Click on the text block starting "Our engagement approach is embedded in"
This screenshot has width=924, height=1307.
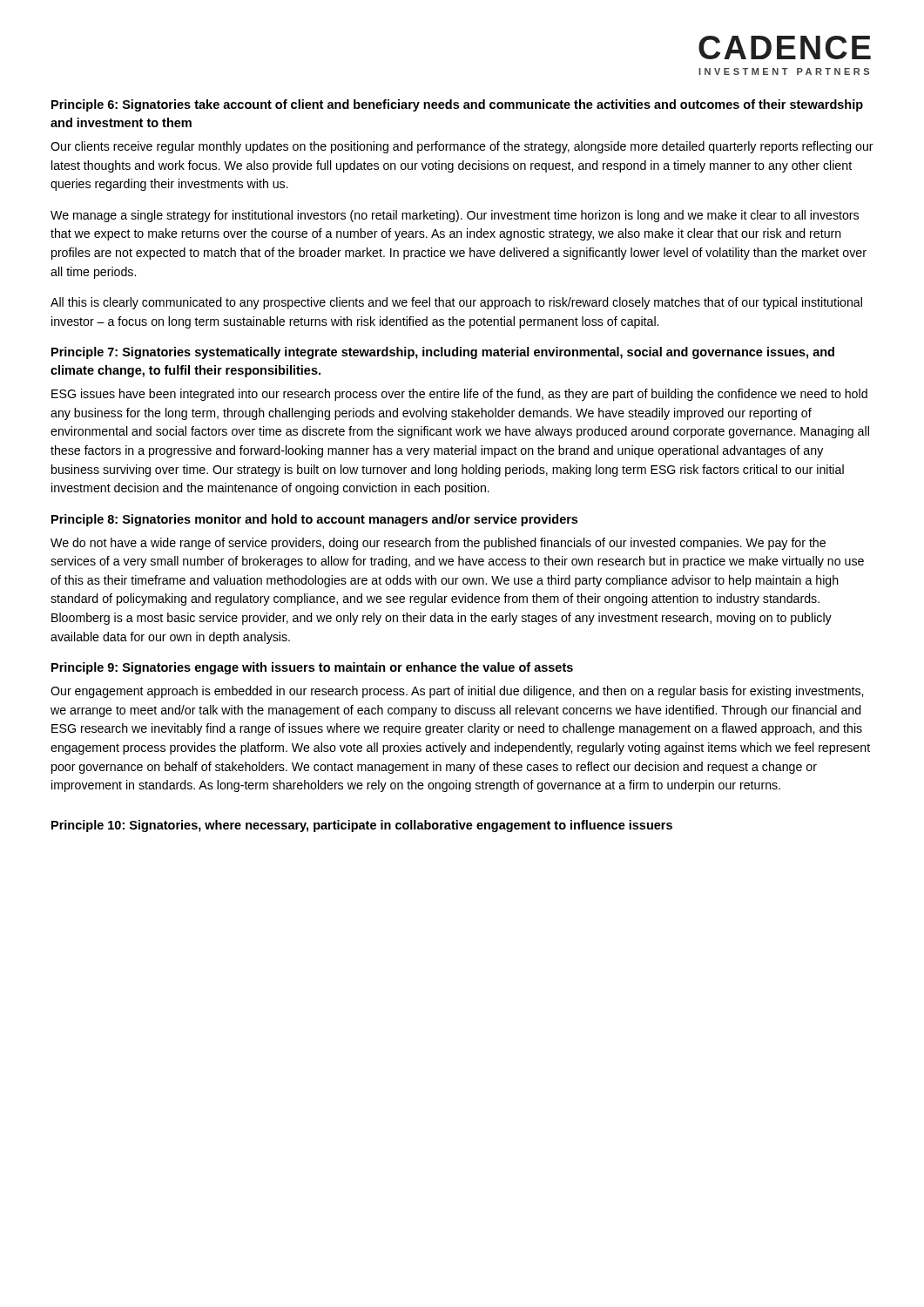(460, 738)
